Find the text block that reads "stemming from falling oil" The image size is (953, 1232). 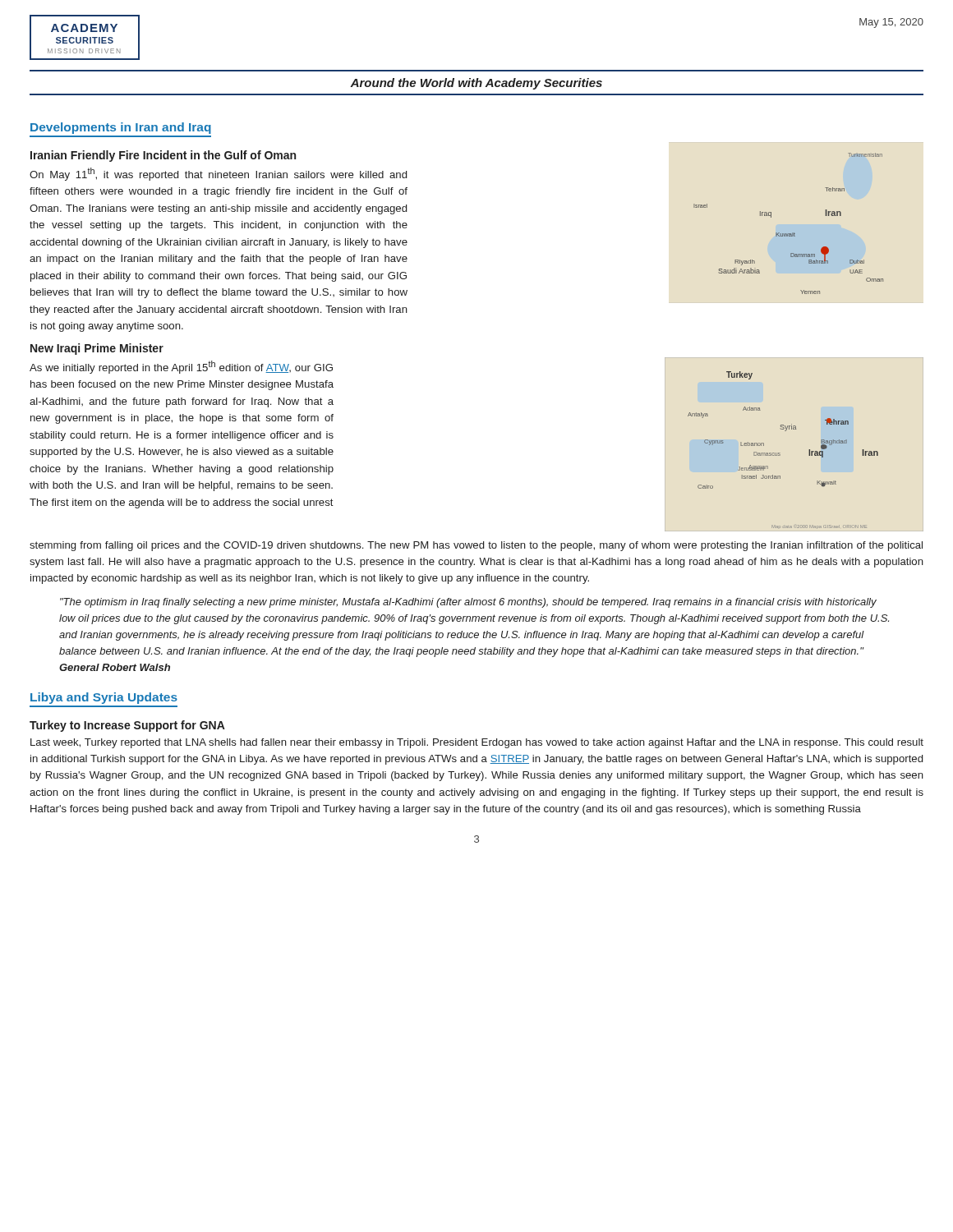[x=476, y=561]
